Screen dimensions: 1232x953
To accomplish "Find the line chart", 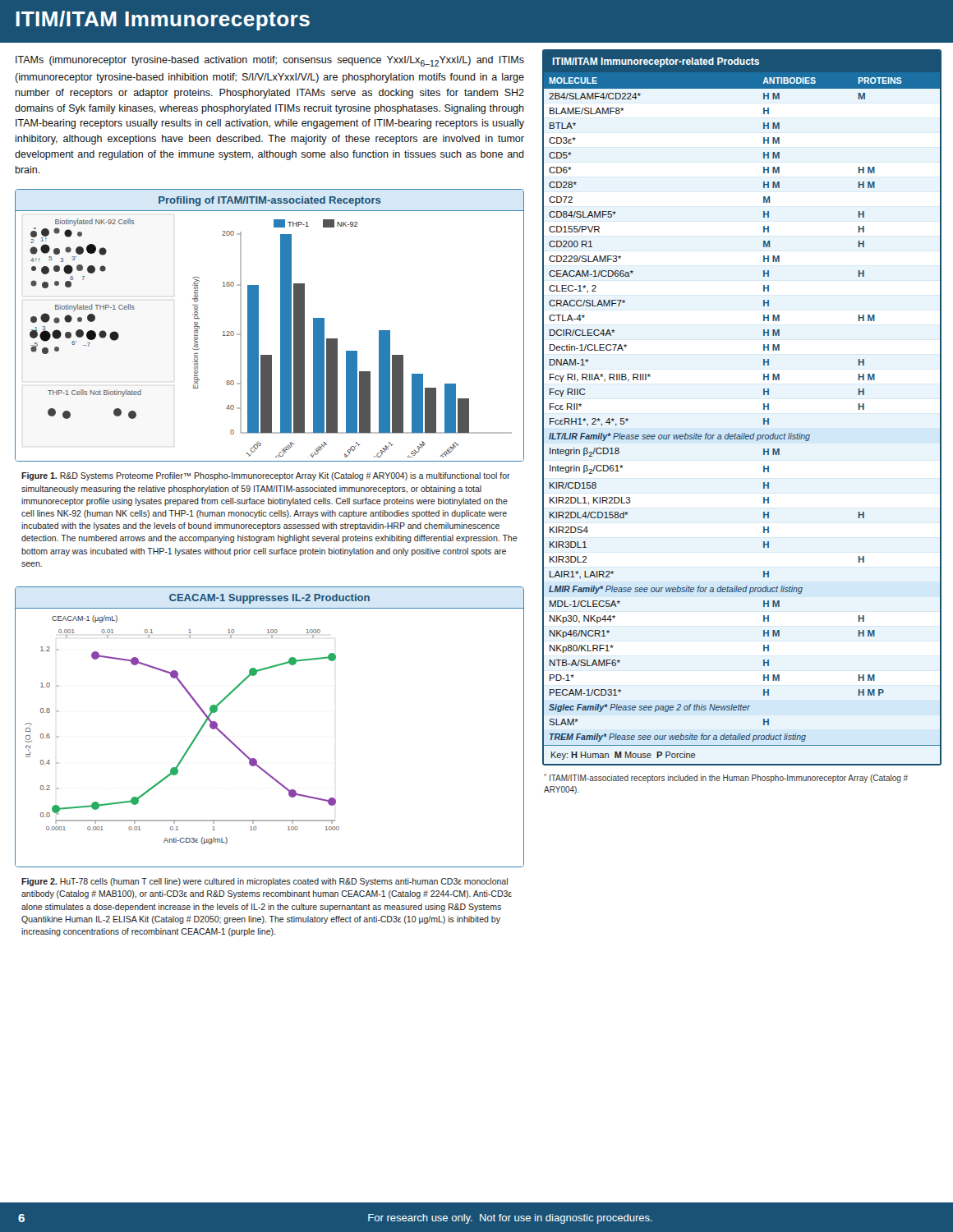I will (269, 727).
